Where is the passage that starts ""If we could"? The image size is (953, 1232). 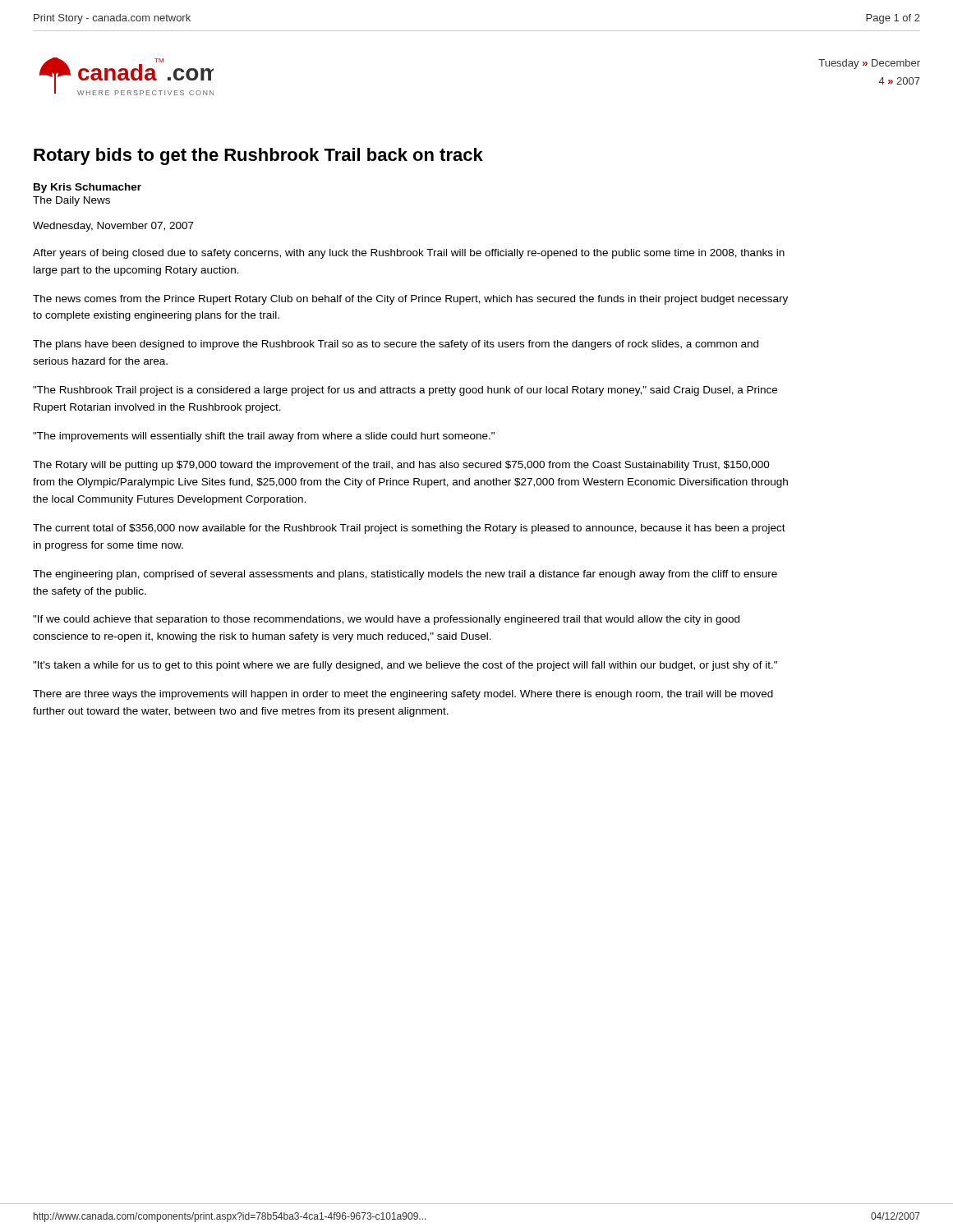point(387,628)
